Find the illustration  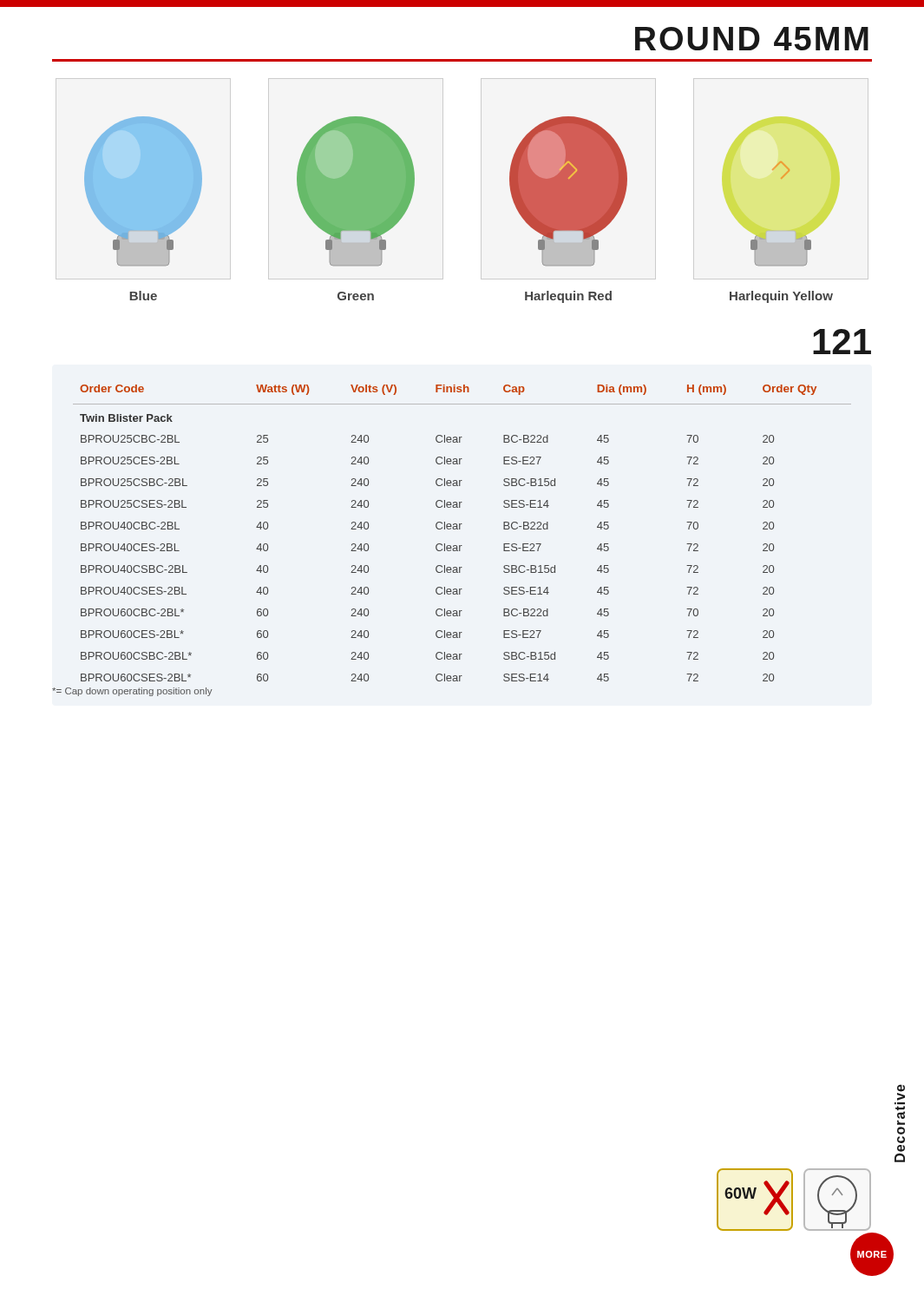coord(794,1200)
